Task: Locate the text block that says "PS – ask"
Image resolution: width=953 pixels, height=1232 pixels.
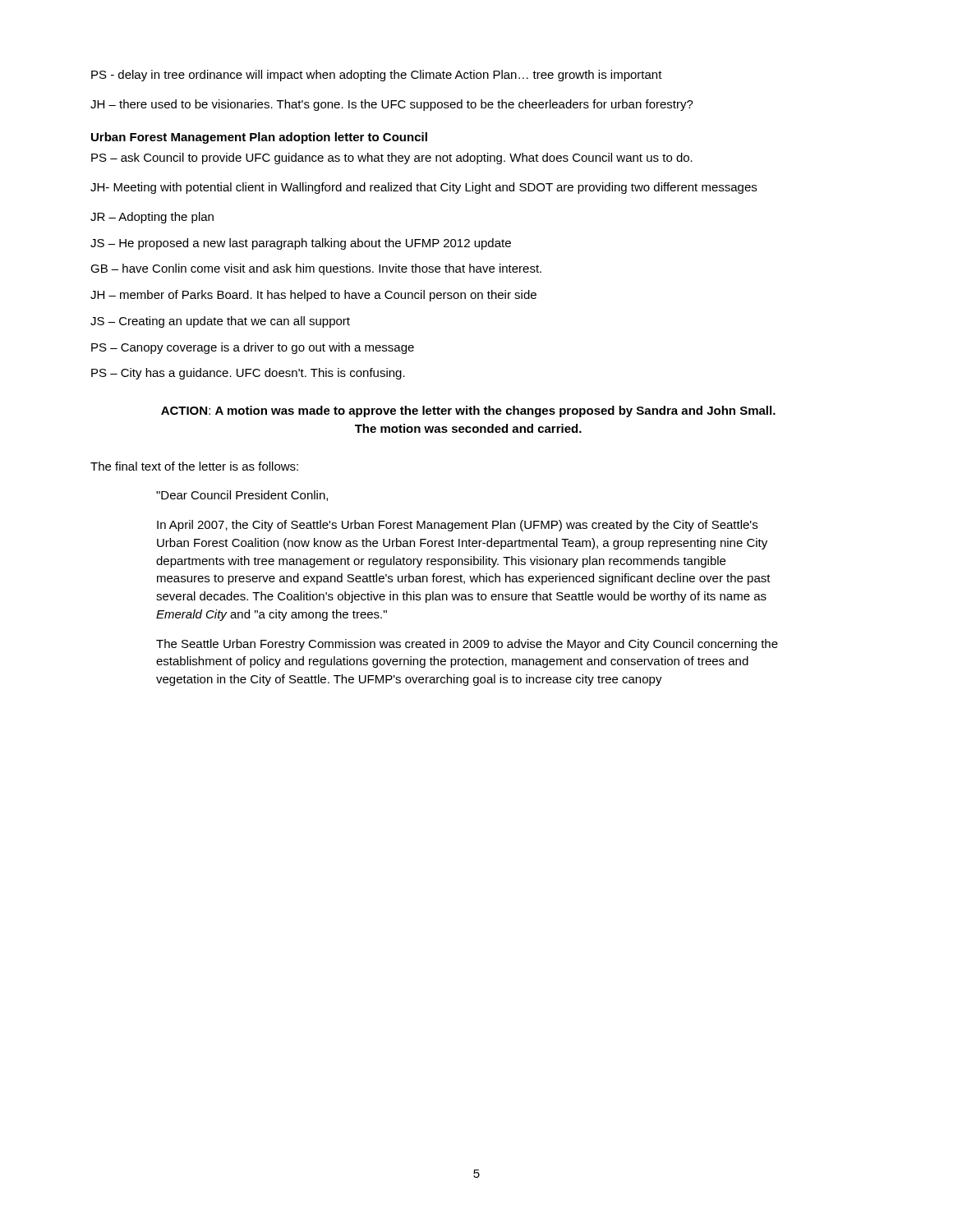Action: click(392, 158)
